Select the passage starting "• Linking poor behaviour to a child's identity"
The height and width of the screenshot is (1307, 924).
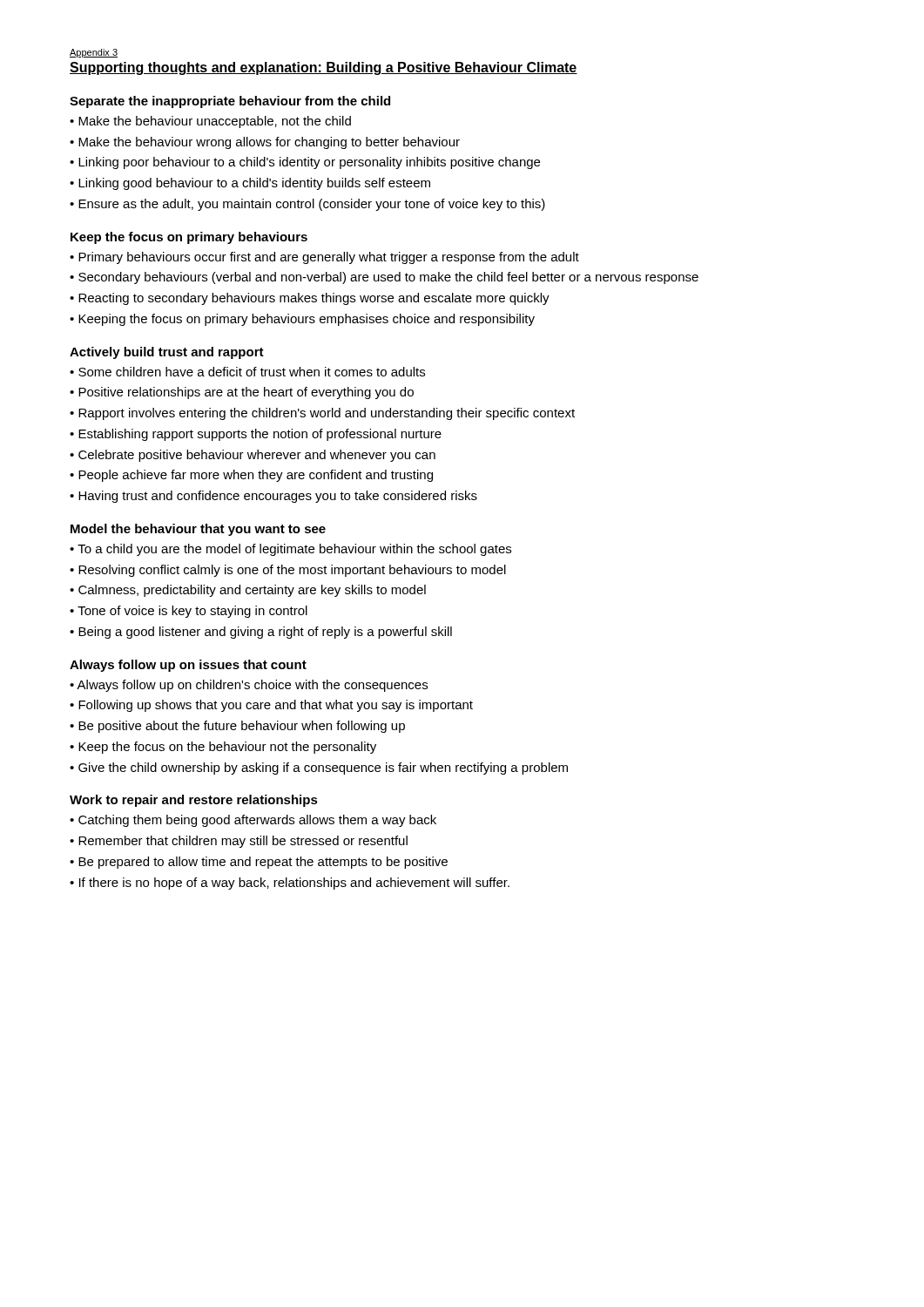[305, 162]
